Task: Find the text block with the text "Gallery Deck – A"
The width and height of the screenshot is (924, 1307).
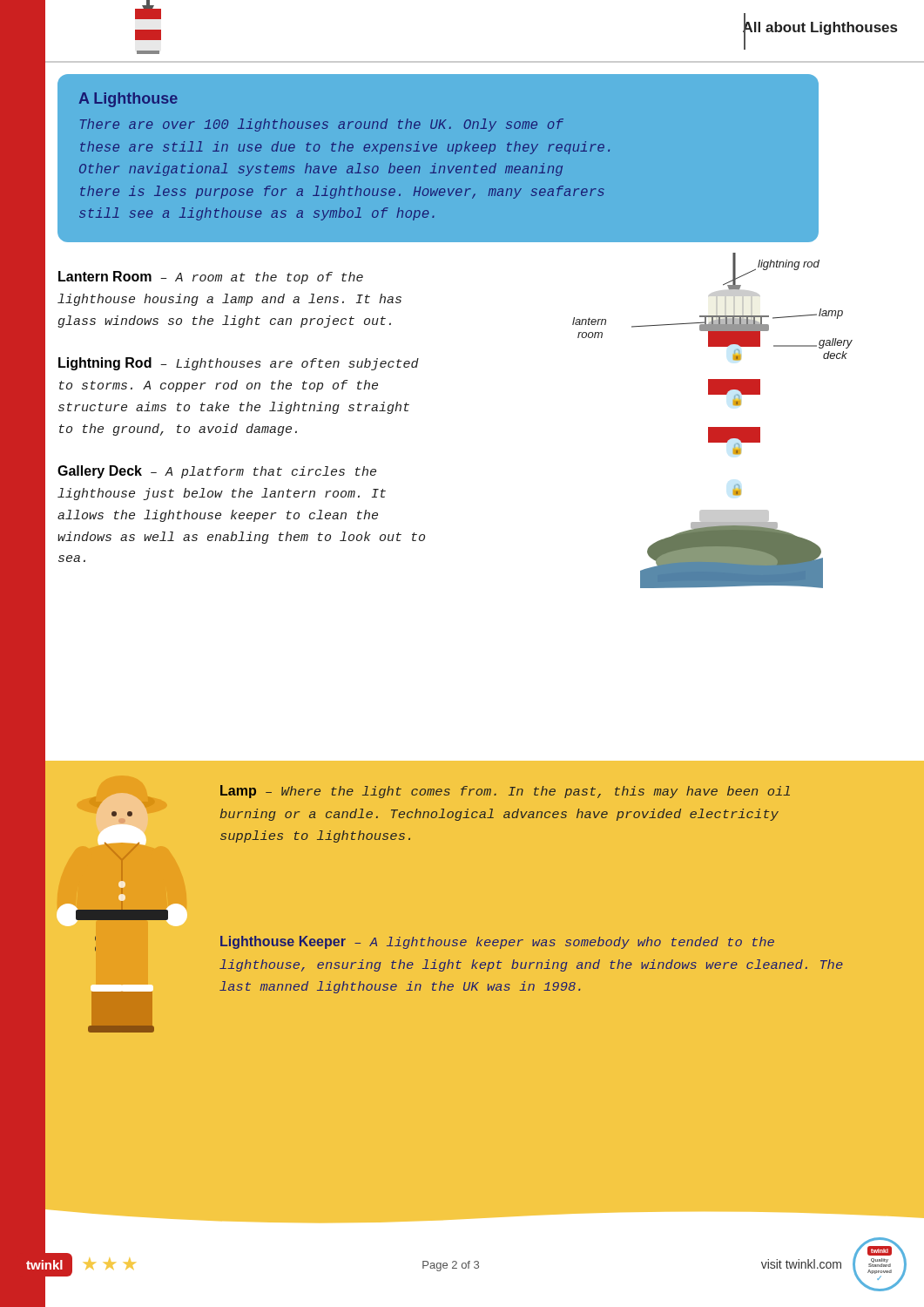Action: click(x=242, y=515)
